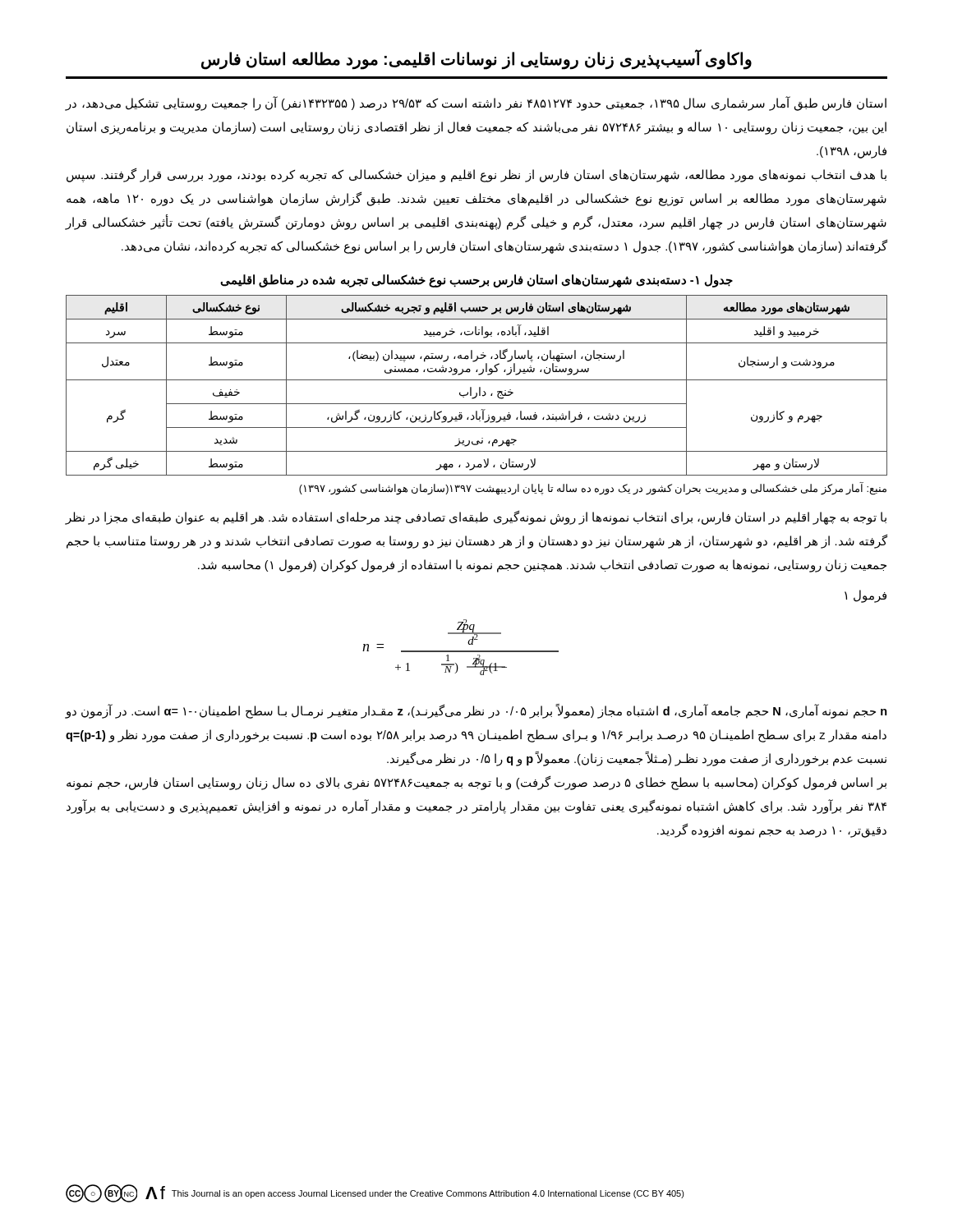Locate the region starting "استان فارس طبق آمار"
The image size is (953, 1232).
tap(476, 175)
